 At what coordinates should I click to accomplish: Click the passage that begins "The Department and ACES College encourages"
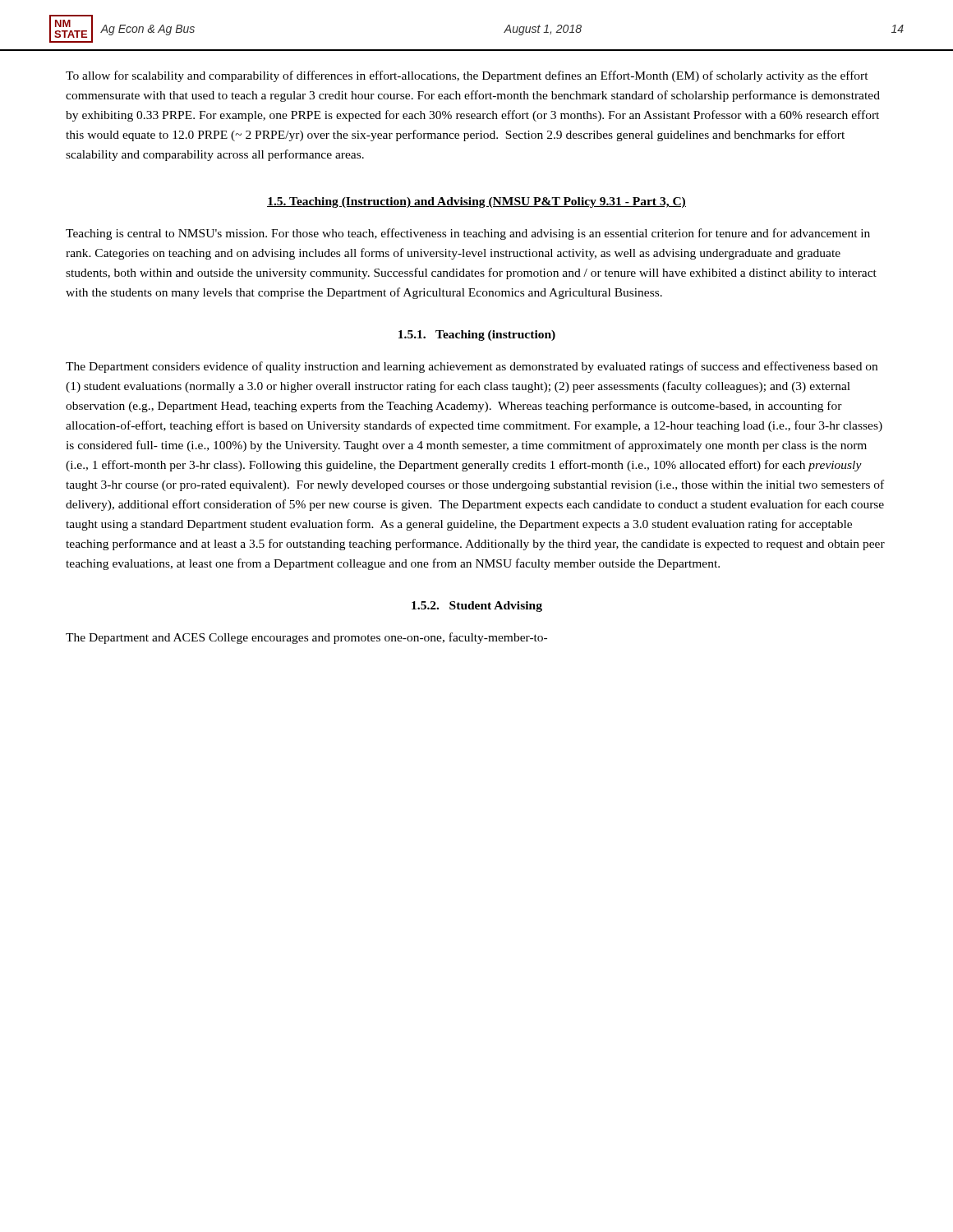[307, 637]
